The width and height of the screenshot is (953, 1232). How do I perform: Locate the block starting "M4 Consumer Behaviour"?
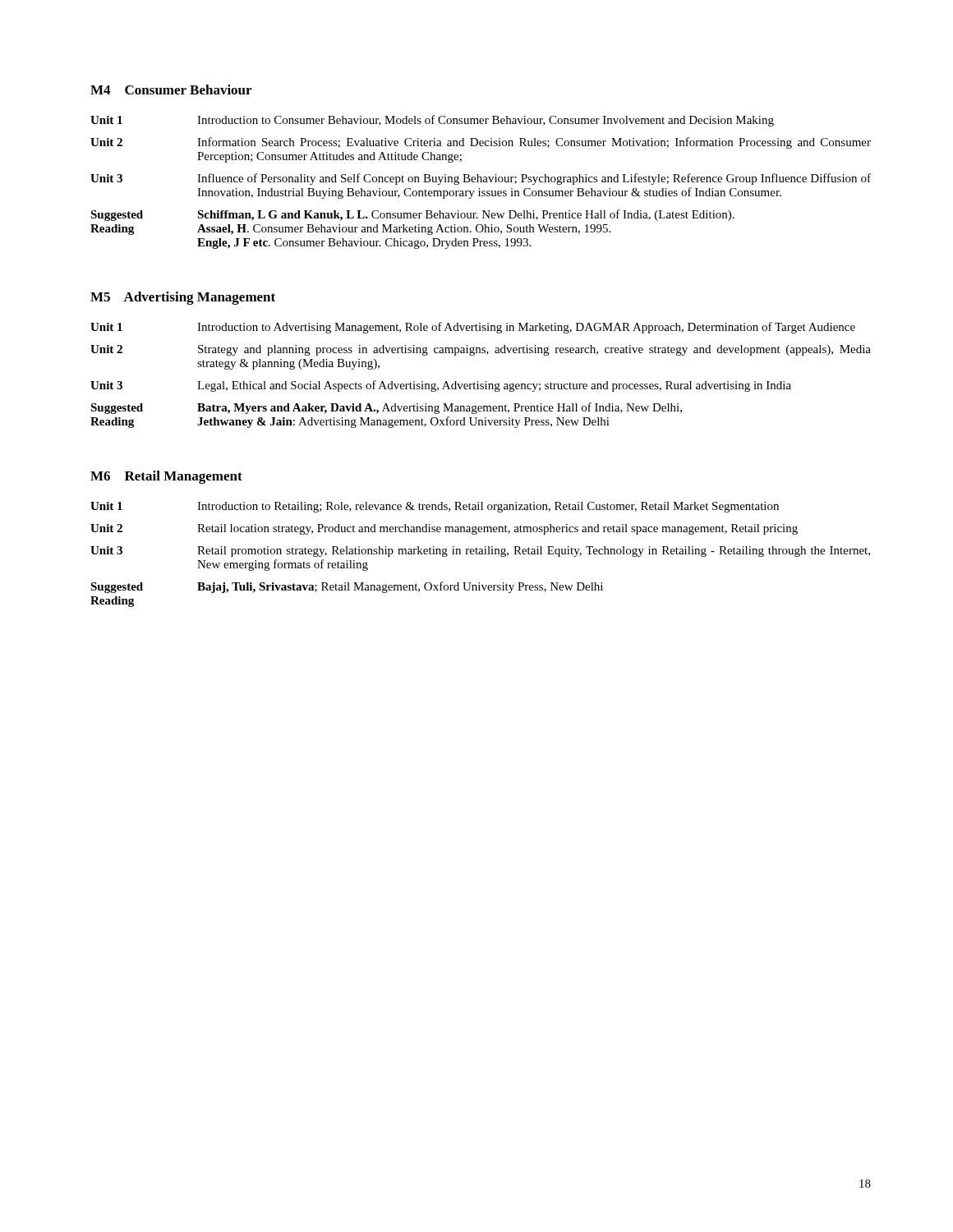click(171, 90)
